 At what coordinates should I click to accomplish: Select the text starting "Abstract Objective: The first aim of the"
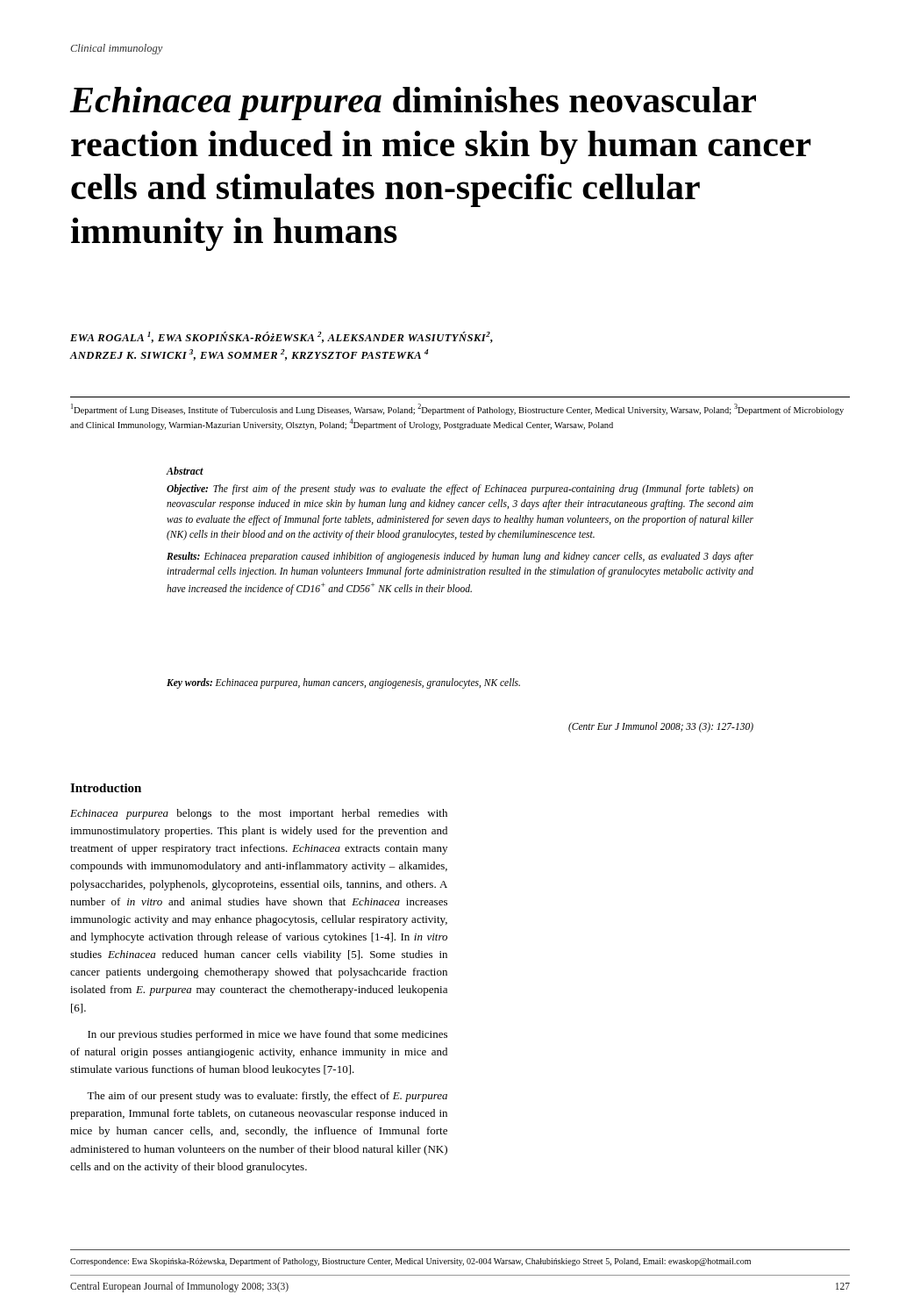point(460,531)
